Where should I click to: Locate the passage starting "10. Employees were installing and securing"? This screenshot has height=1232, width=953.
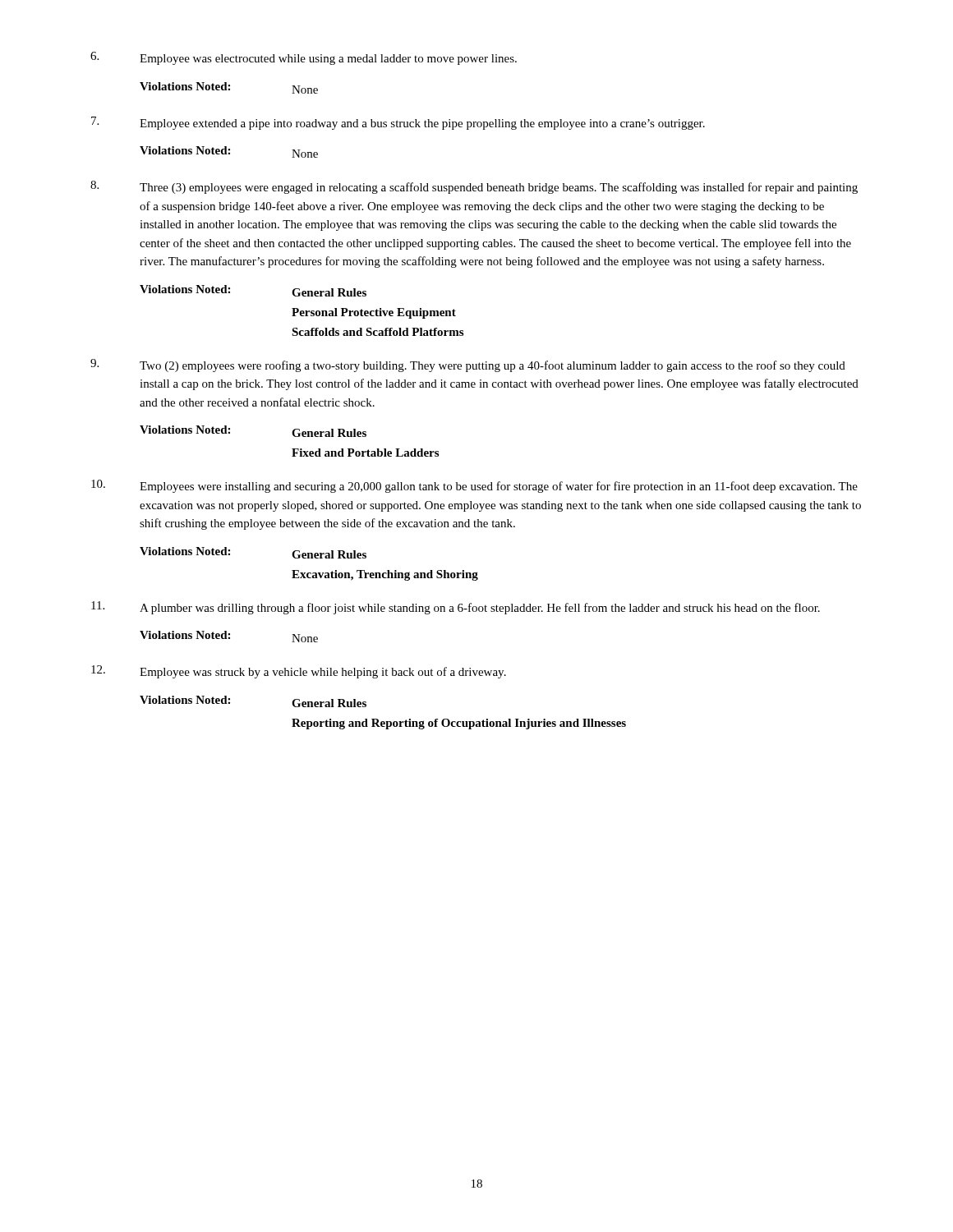(476, 505)
